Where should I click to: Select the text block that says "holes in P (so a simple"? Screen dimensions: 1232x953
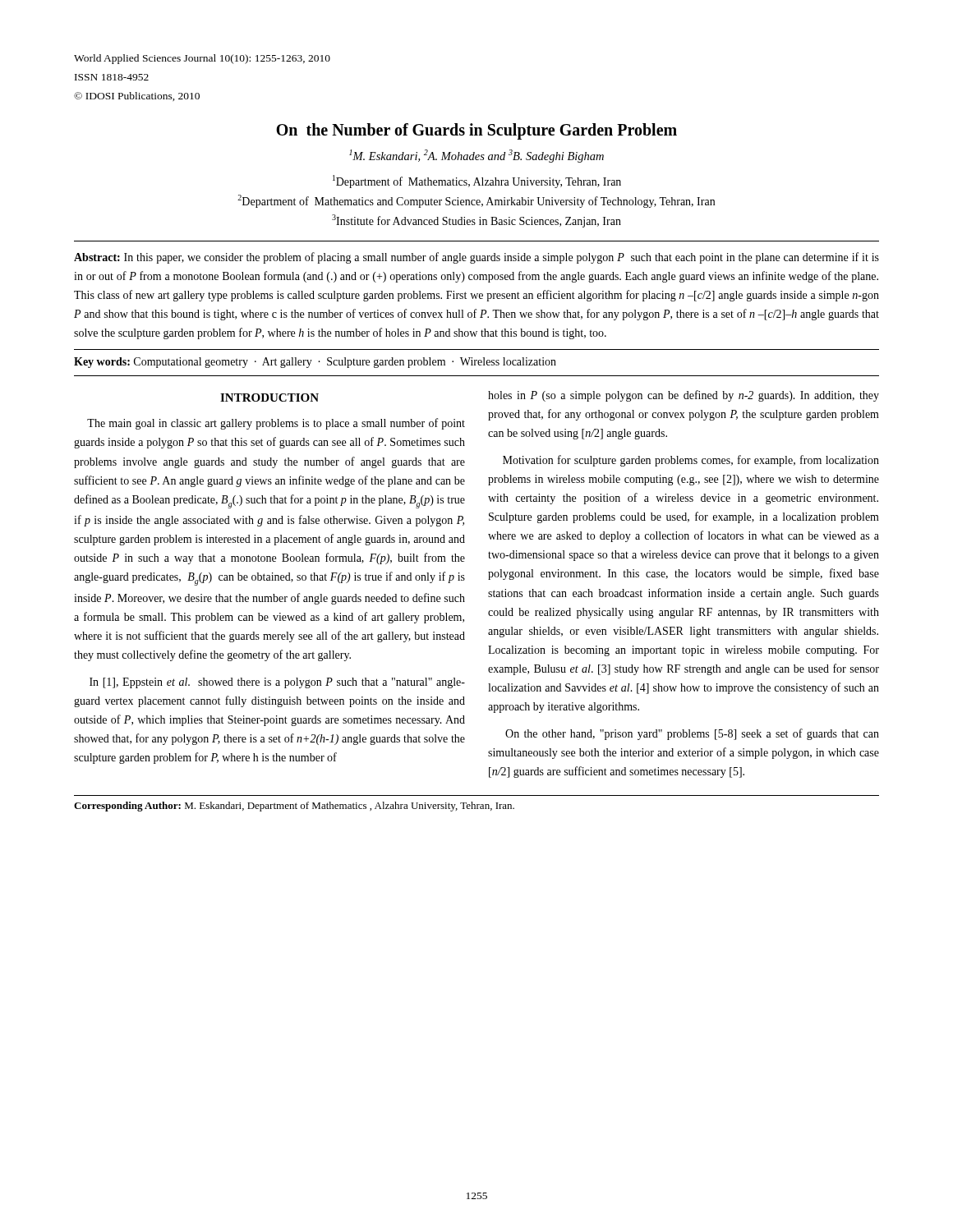[684, 414]
